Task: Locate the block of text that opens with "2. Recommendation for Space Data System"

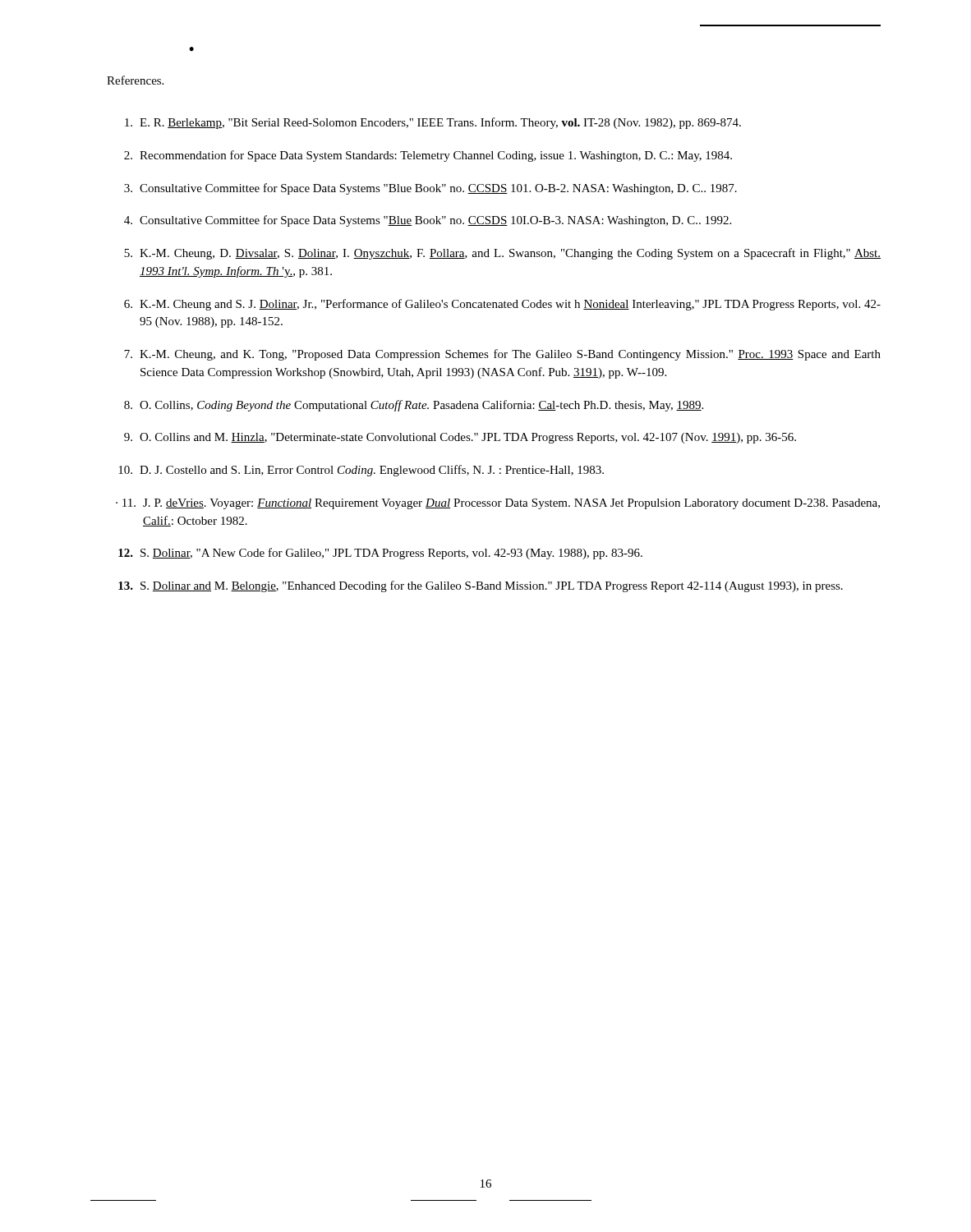Action: tap(494, 156)
